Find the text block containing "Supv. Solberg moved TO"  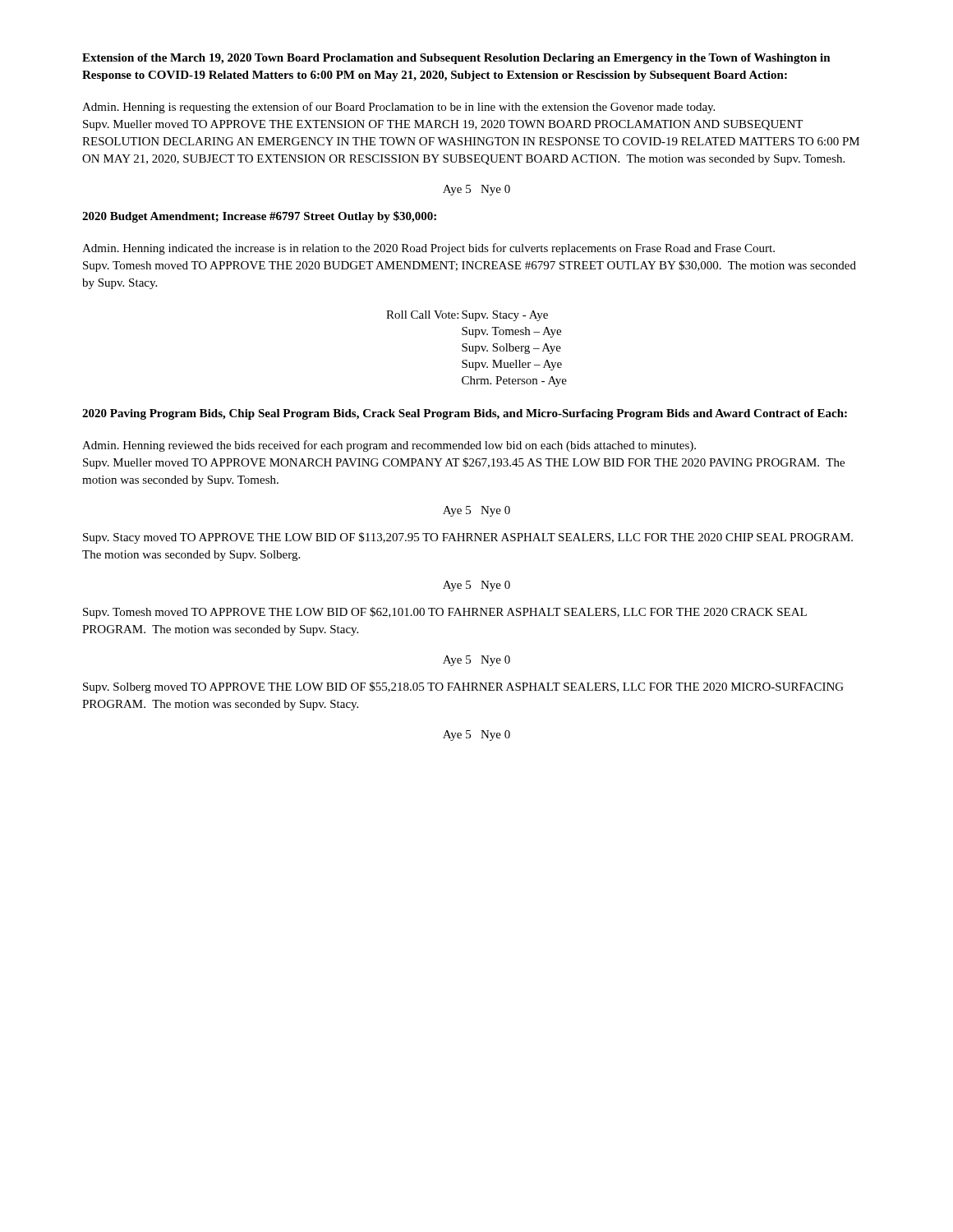(x=476, y=696)
